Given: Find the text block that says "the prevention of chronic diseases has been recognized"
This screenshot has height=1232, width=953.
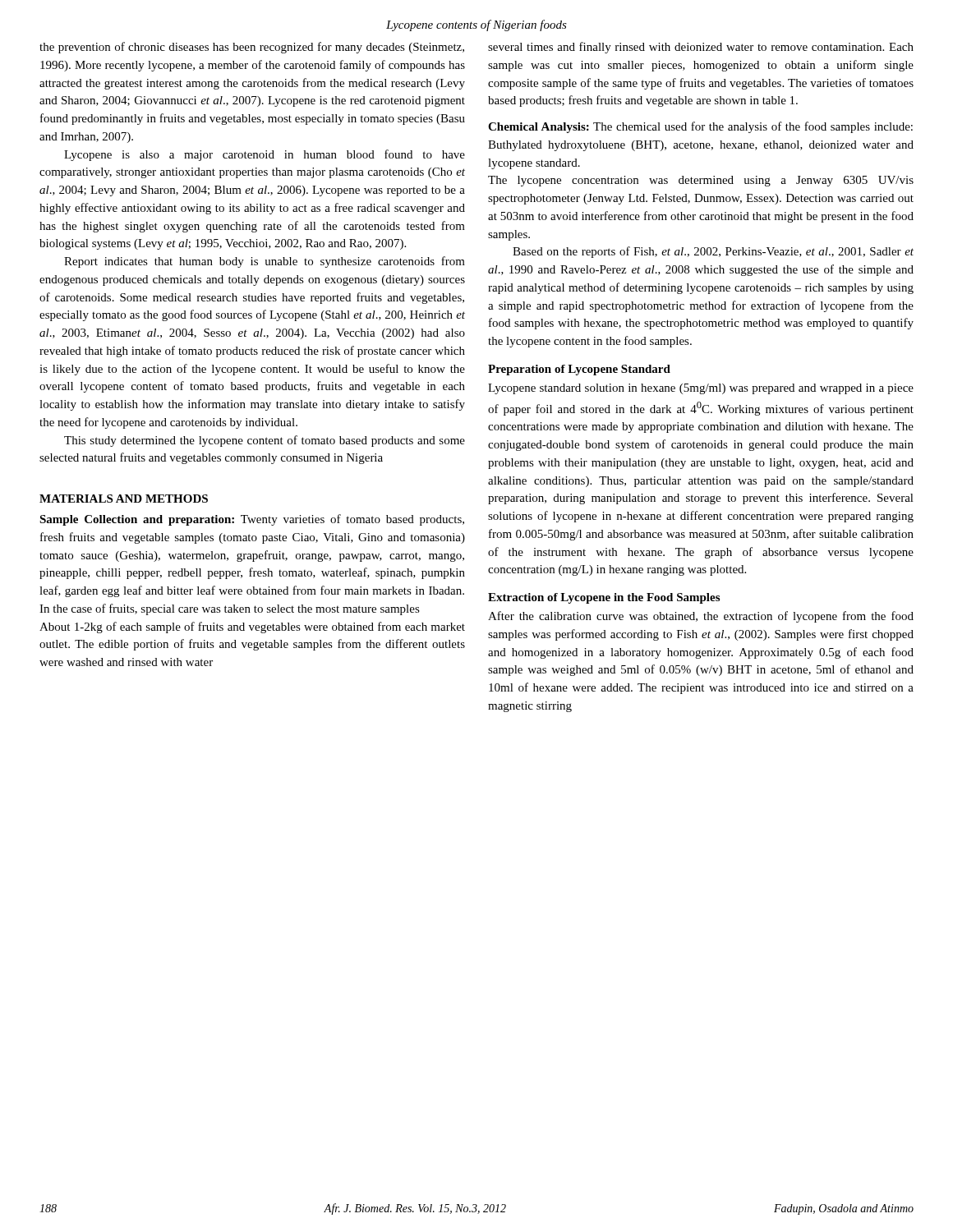Looking at the screenshot, I should click(x=252, y=253).
